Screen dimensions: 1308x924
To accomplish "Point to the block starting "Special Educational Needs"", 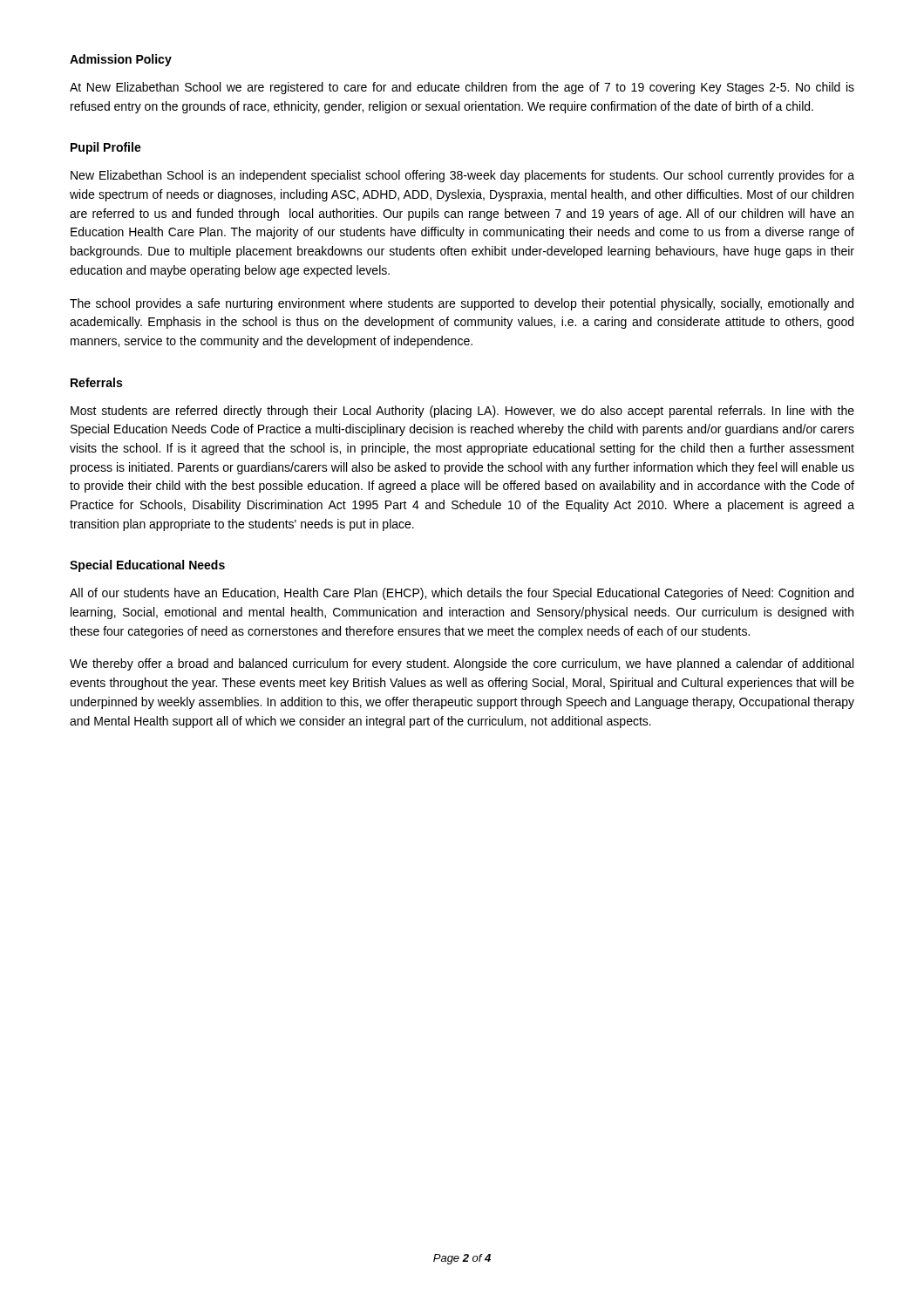I will click(147, 565).
